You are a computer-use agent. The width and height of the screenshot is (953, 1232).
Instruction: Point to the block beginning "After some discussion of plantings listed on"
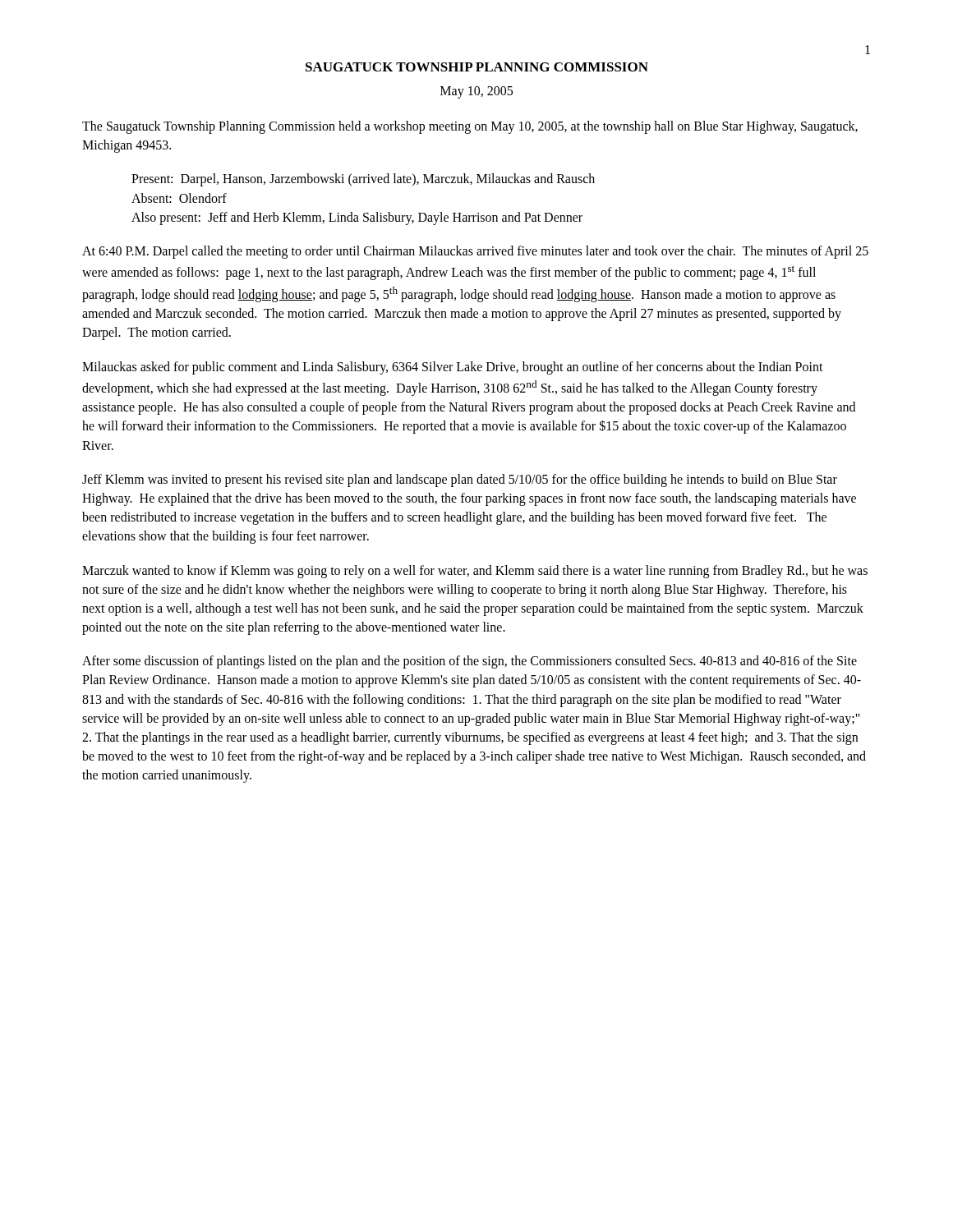click(474, 718)
